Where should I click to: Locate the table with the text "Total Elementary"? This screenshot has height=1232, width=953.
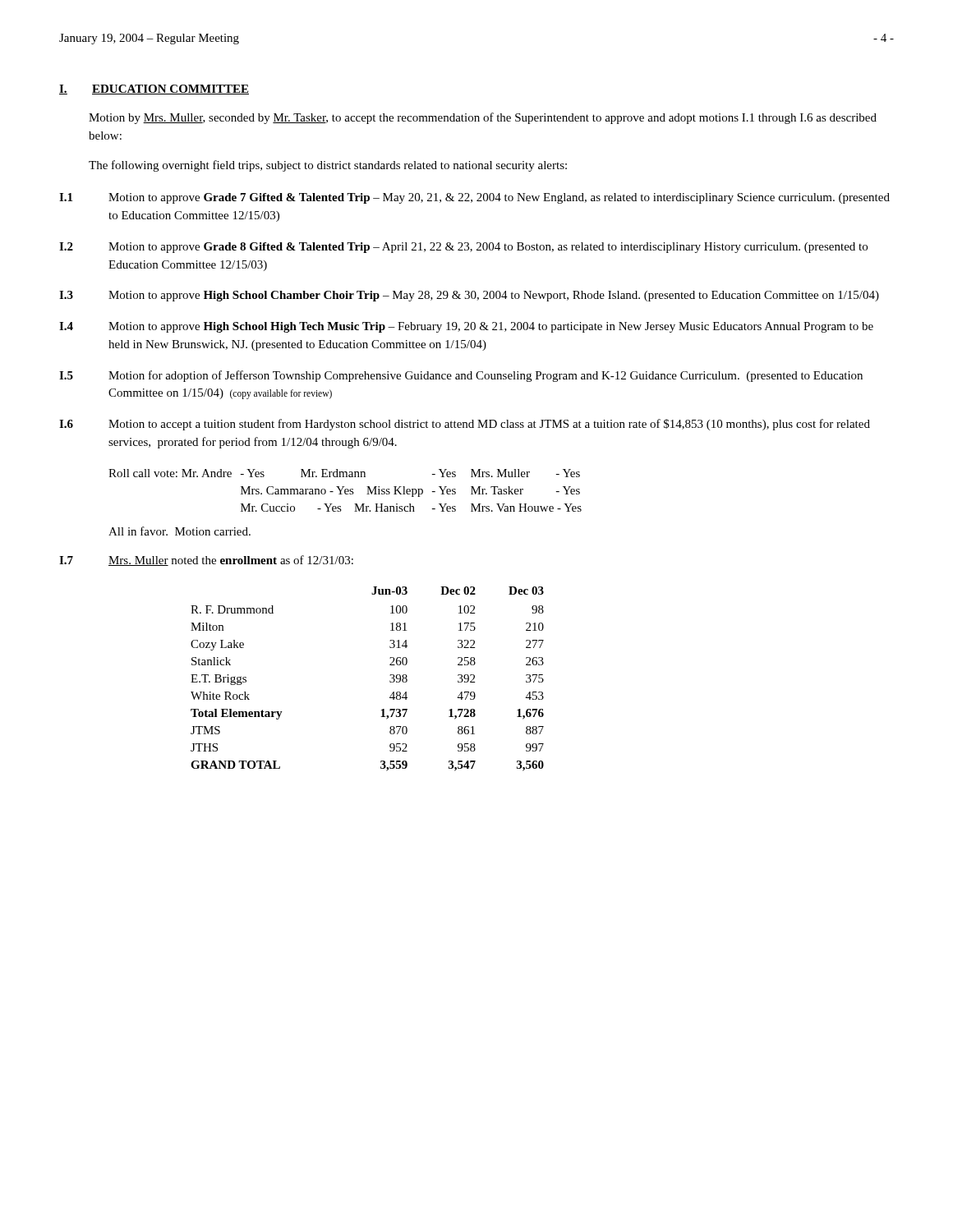[x=501, y=678]
